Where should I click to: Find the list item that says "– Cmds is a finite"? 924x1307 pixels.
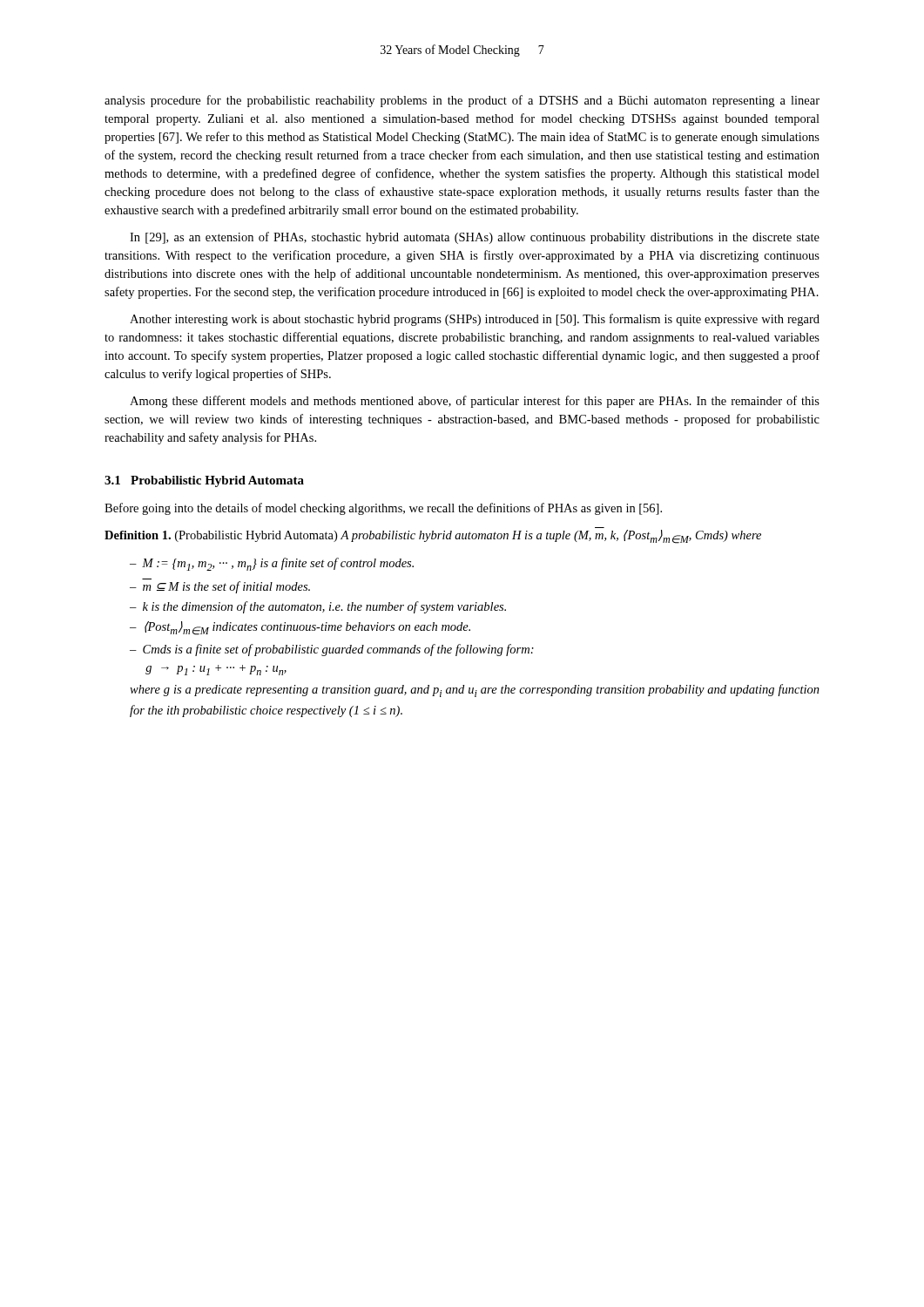coord(475,680)
